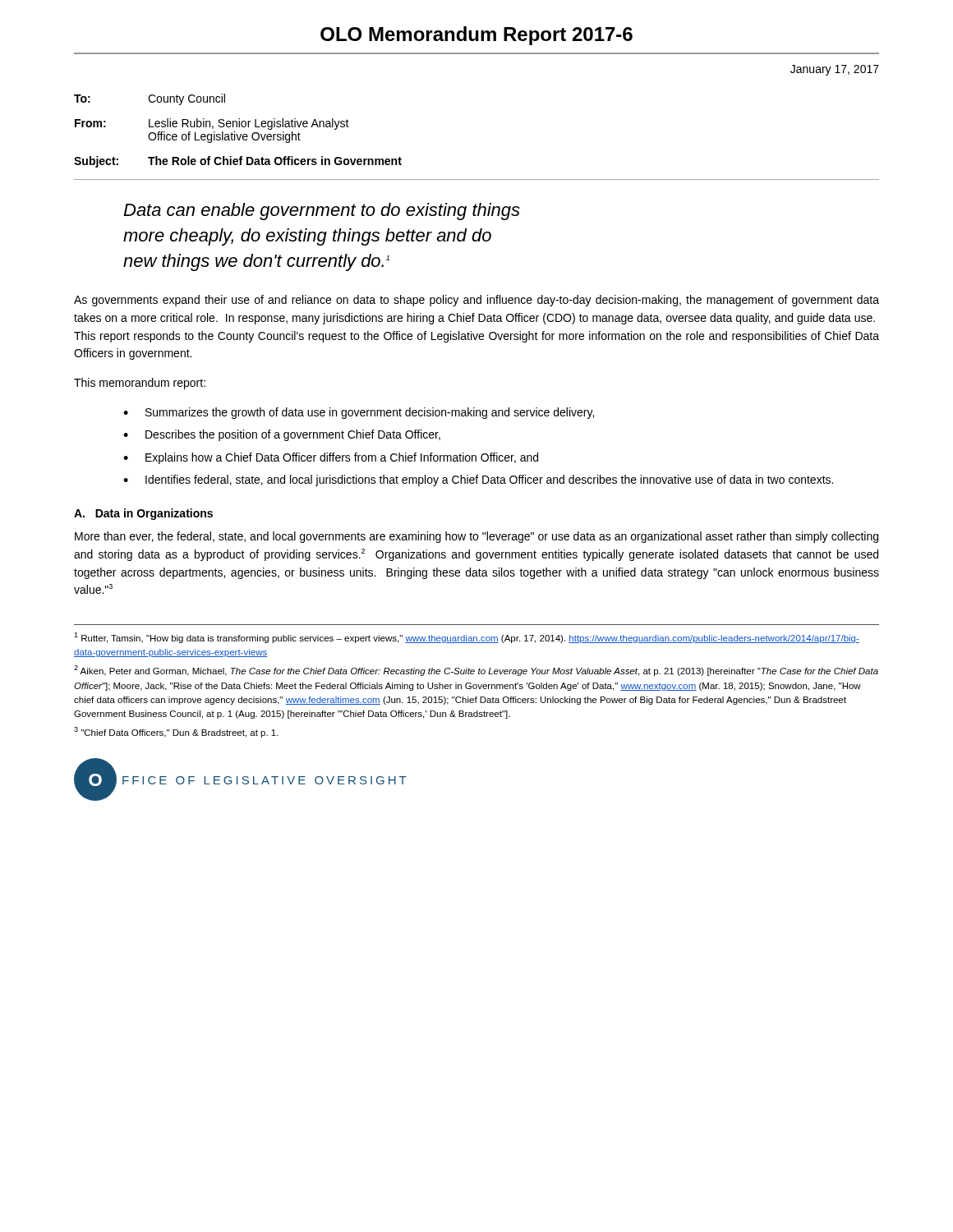
Task: Where is the passage that starts "• Explains how a Chief Data Officer differs"?
Action: pos(331,459)
